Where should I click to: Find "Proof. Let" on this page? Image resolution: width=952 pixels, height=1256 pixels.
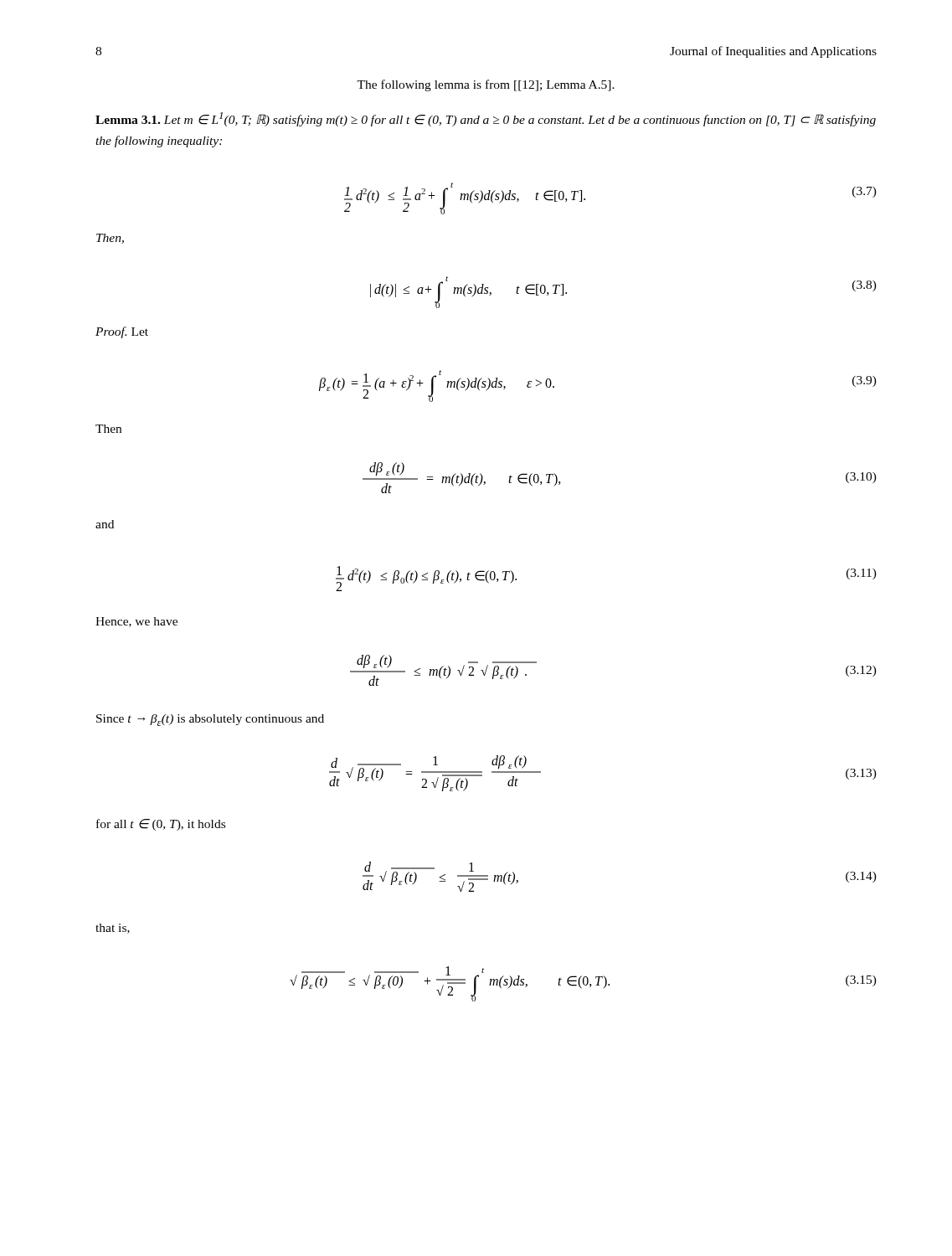122,331
